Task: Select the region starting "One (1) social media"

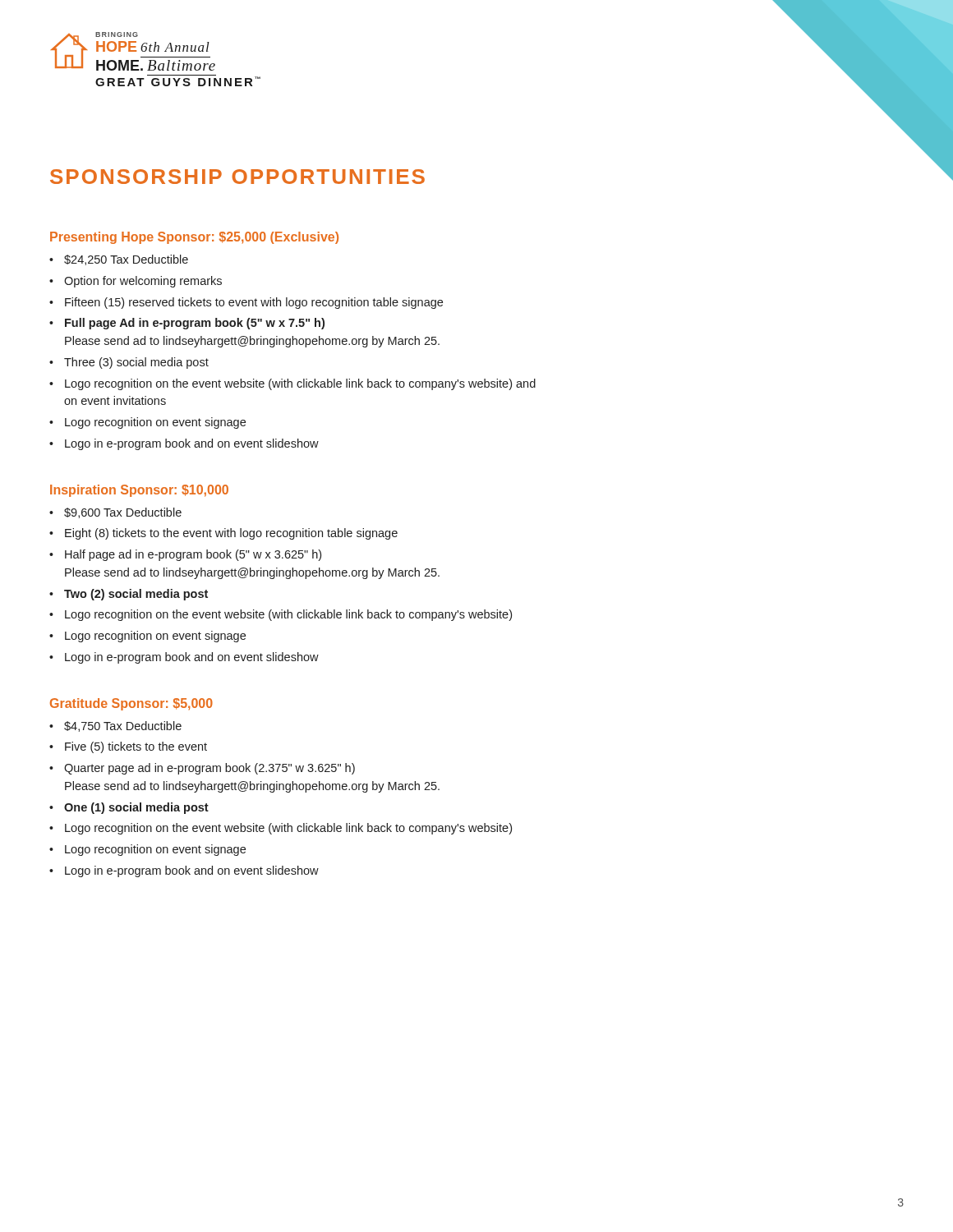Action: pyautogui.click(x=136, y=807)
